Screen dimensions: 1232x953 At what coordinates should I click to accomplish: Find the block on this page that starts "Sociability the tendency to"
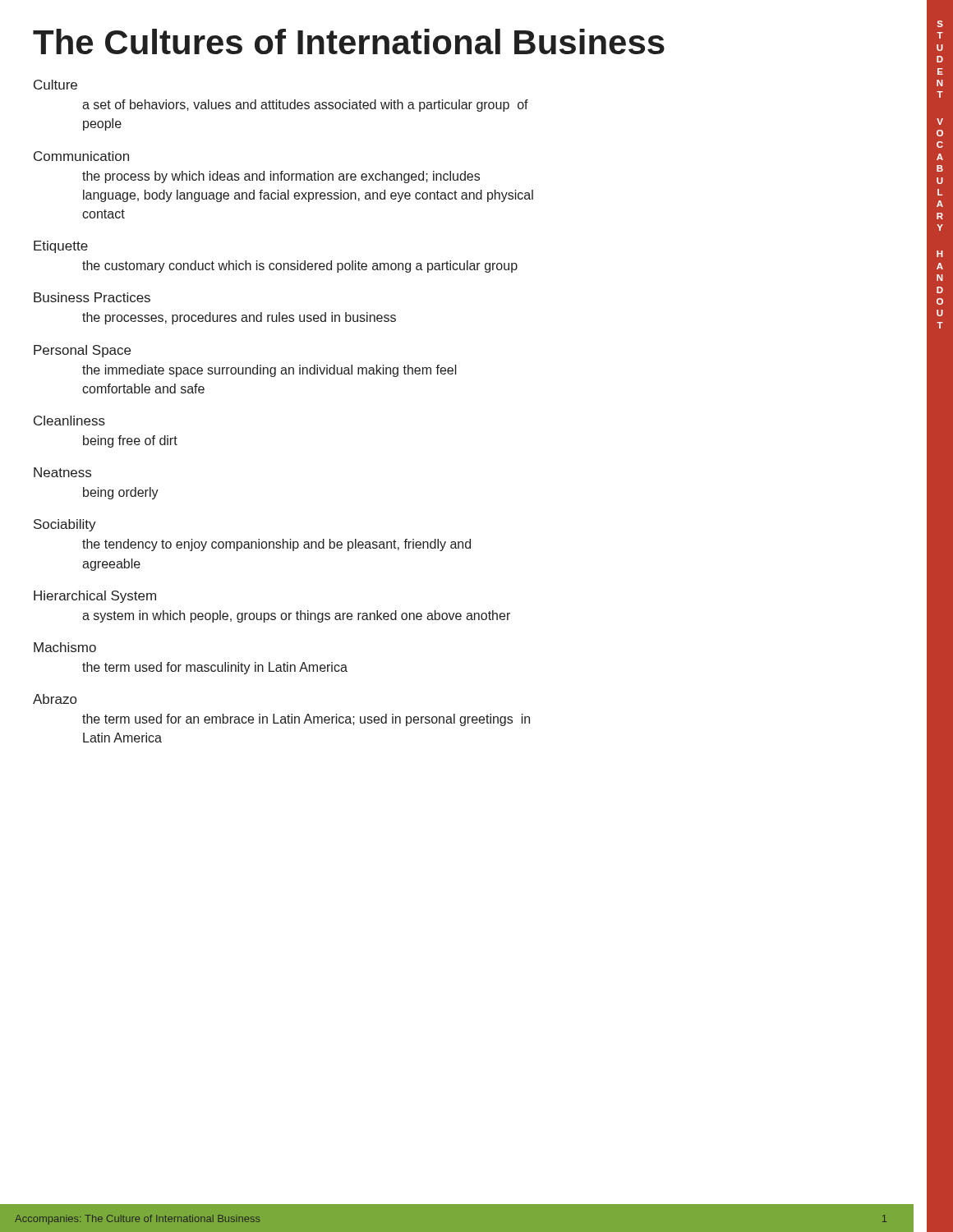pyautogui.click(x=461, y=545)
